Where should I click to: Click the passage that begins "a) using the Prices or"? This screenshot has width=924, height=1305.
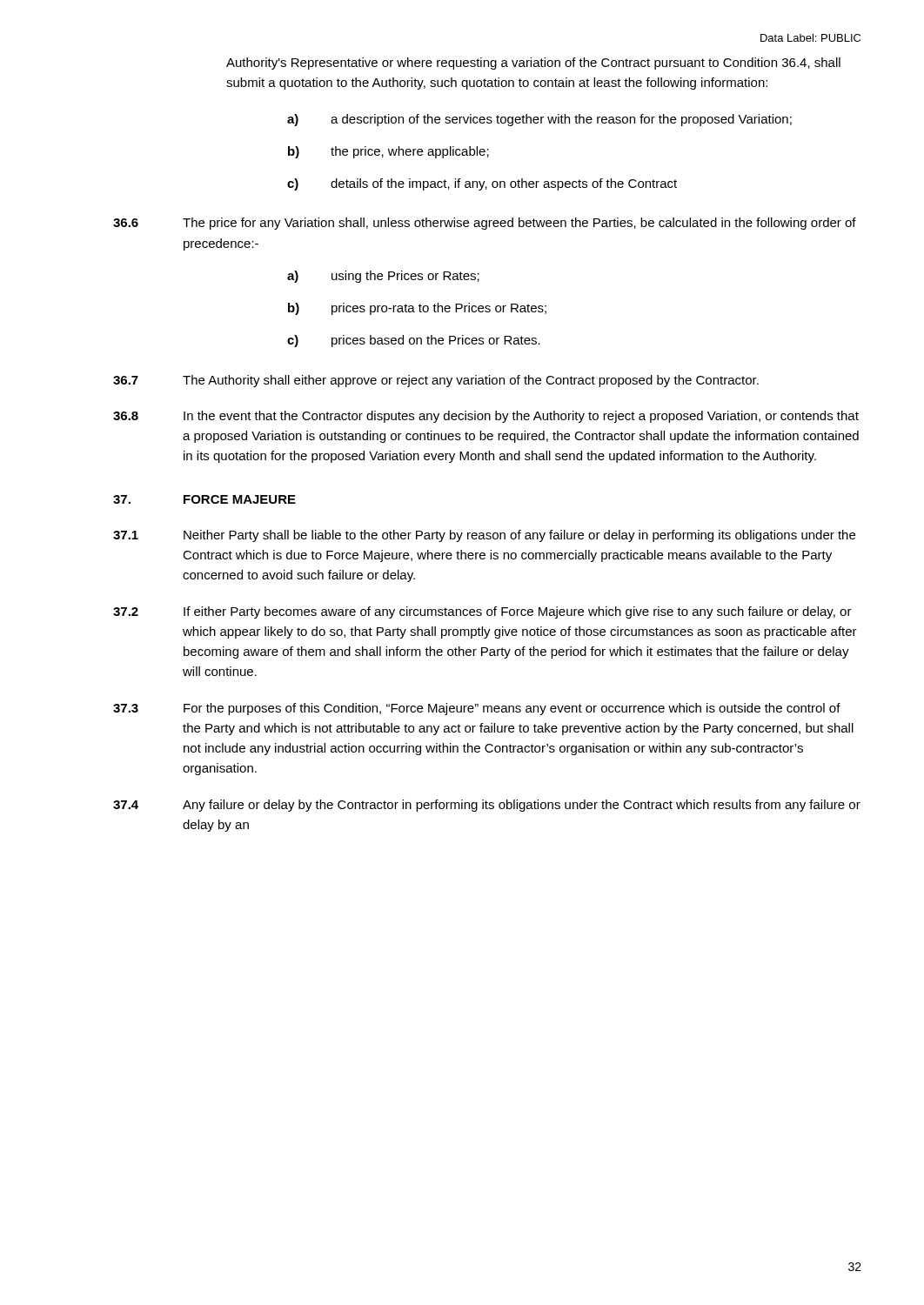(x=384, y=275)
